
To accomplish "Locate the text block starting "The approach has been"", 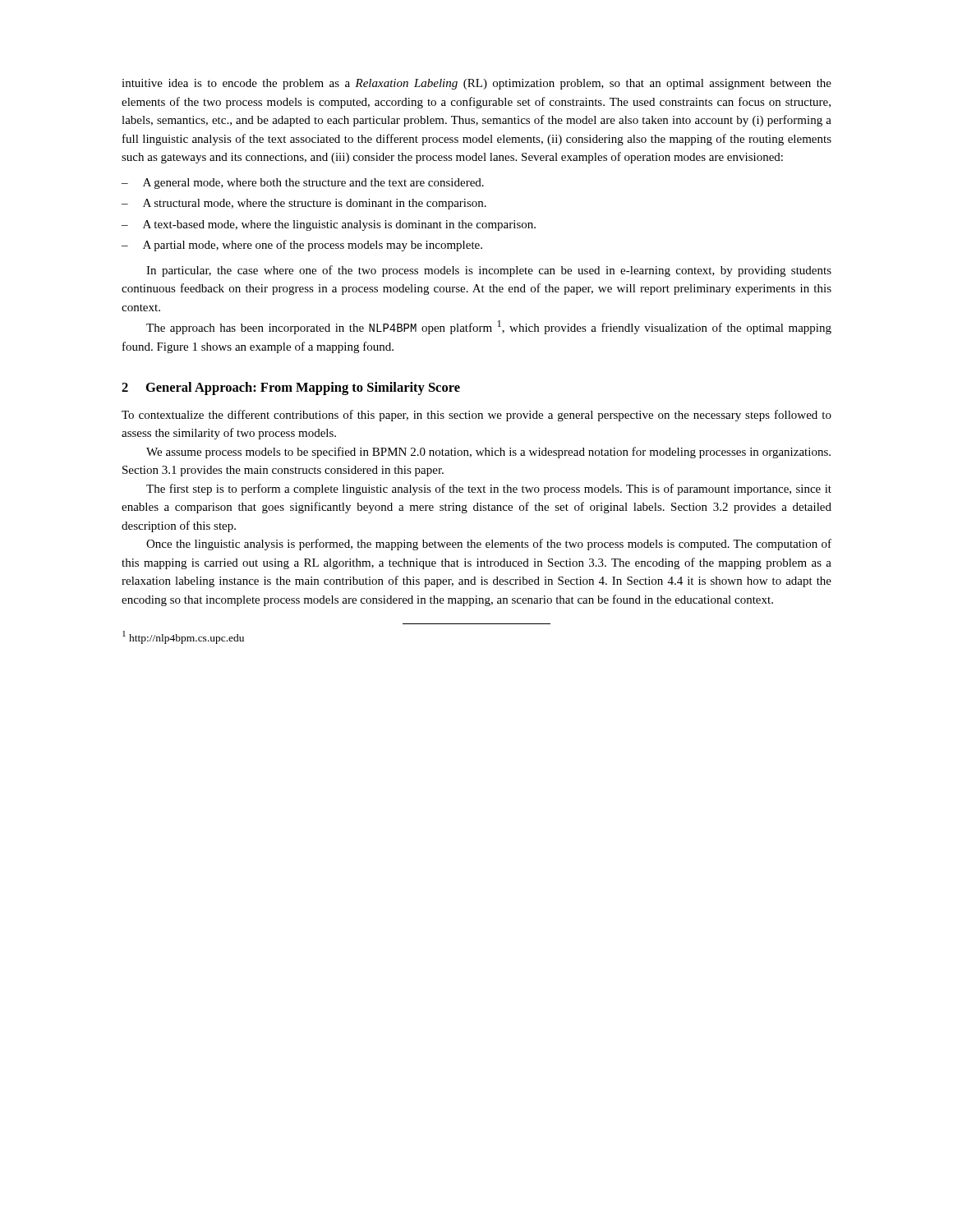I will pyautogui.click(x=476, y=336).
